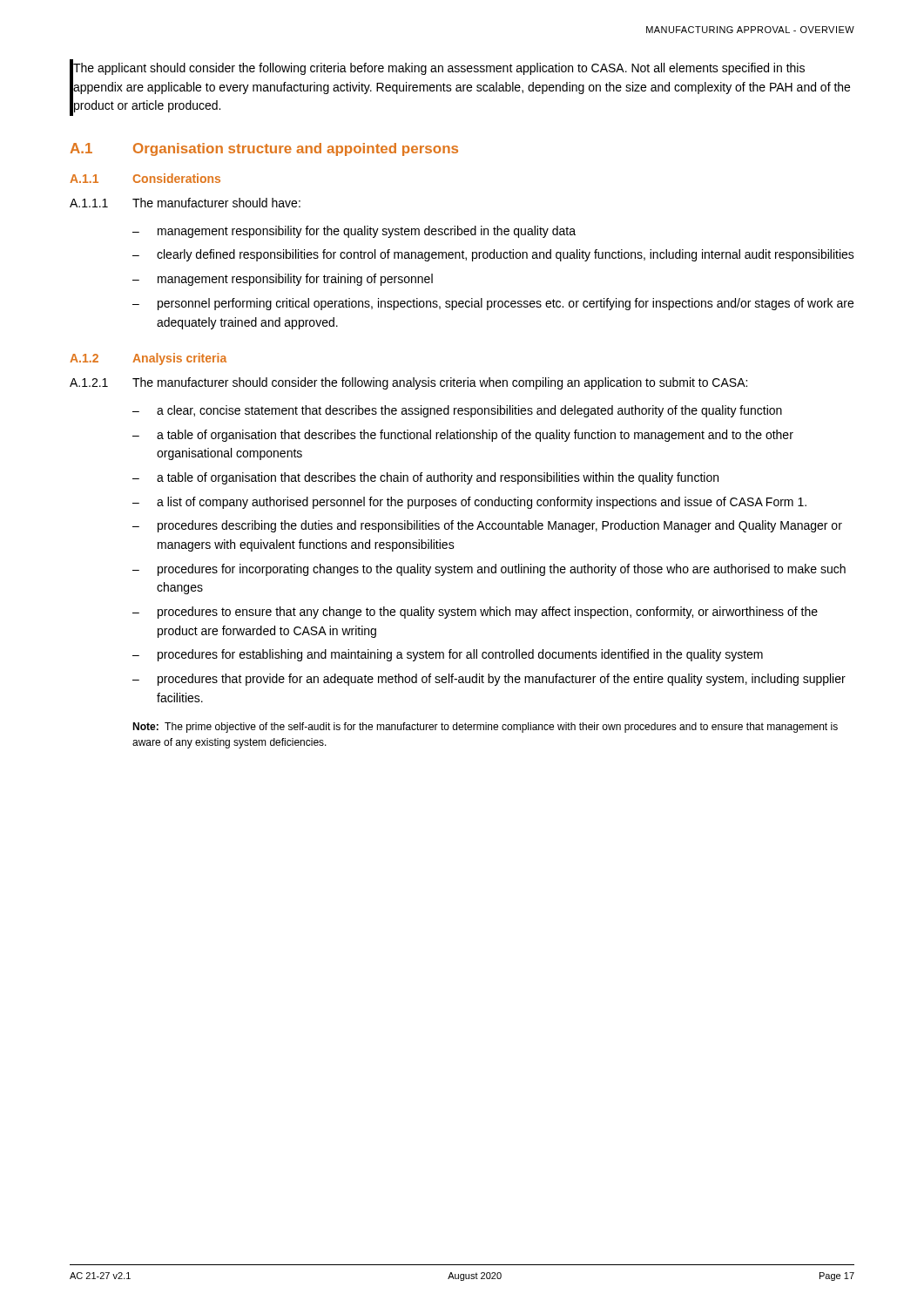Where is the passage that starts "– procedures to ensure that any"?
Screen dimensions: 1307x924
click(493, 622)
